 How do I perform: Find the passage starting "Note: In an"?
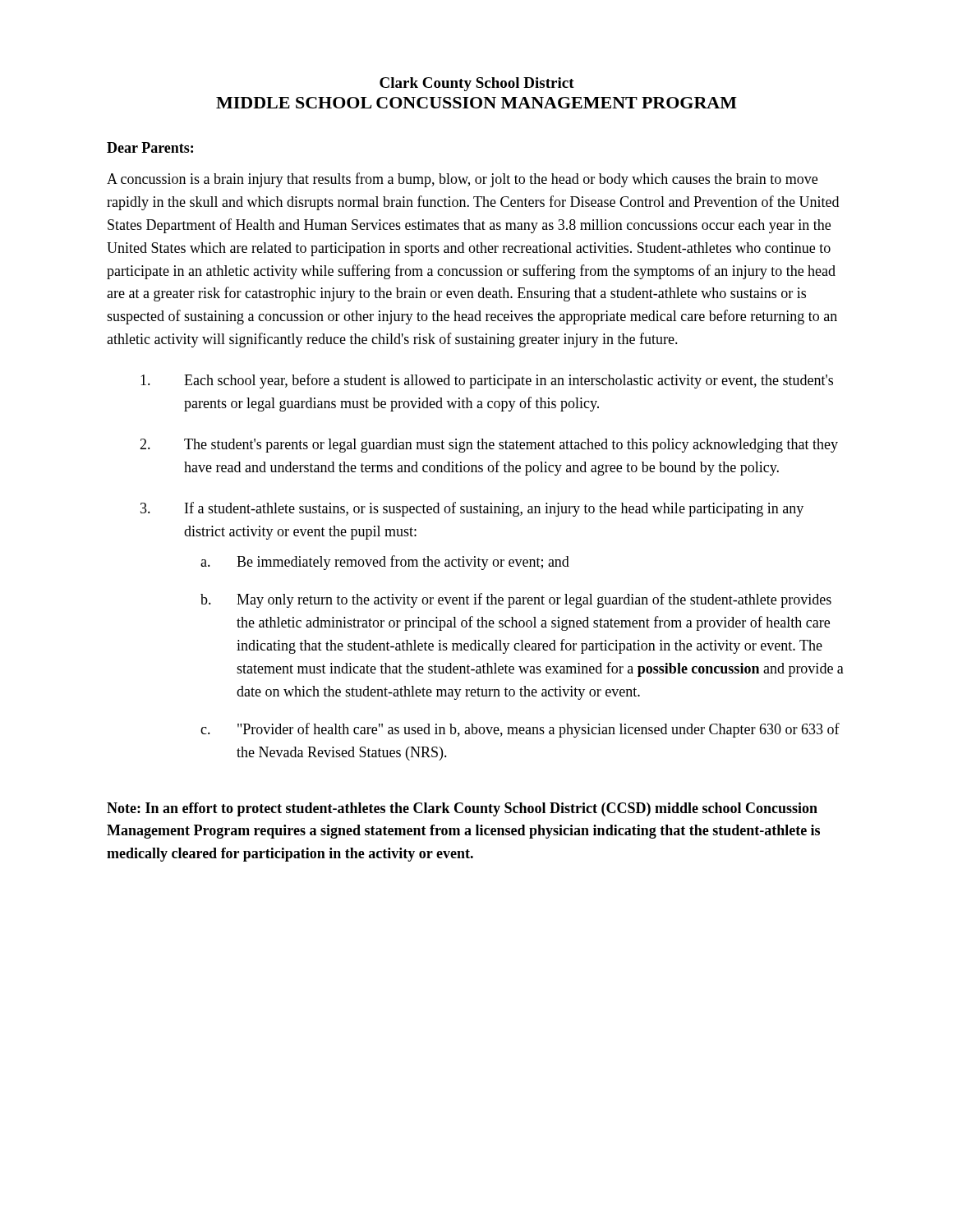(464, 831)
